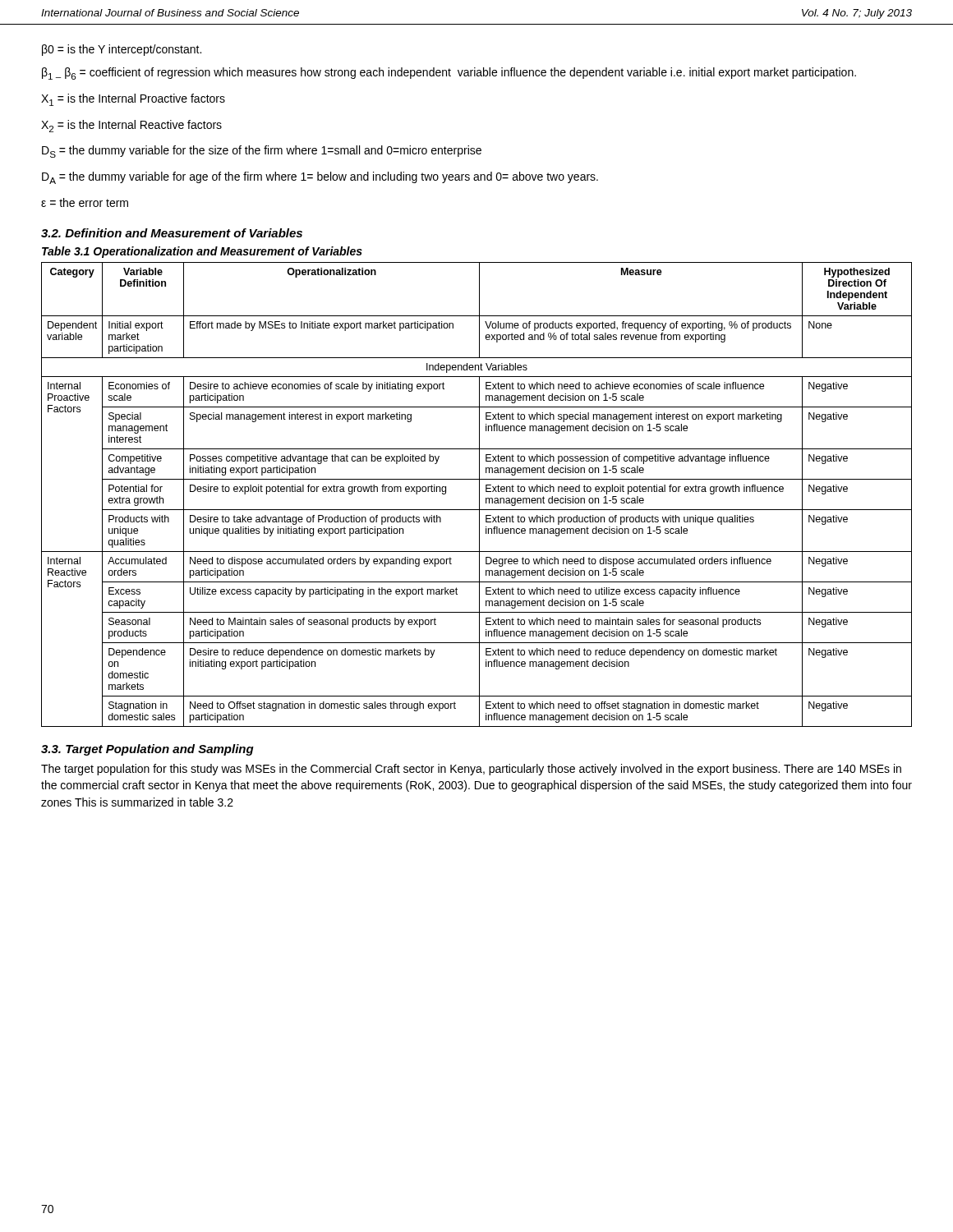Find the block starting "The target population"
The image size is (953, 1232).
click(476, 786)
